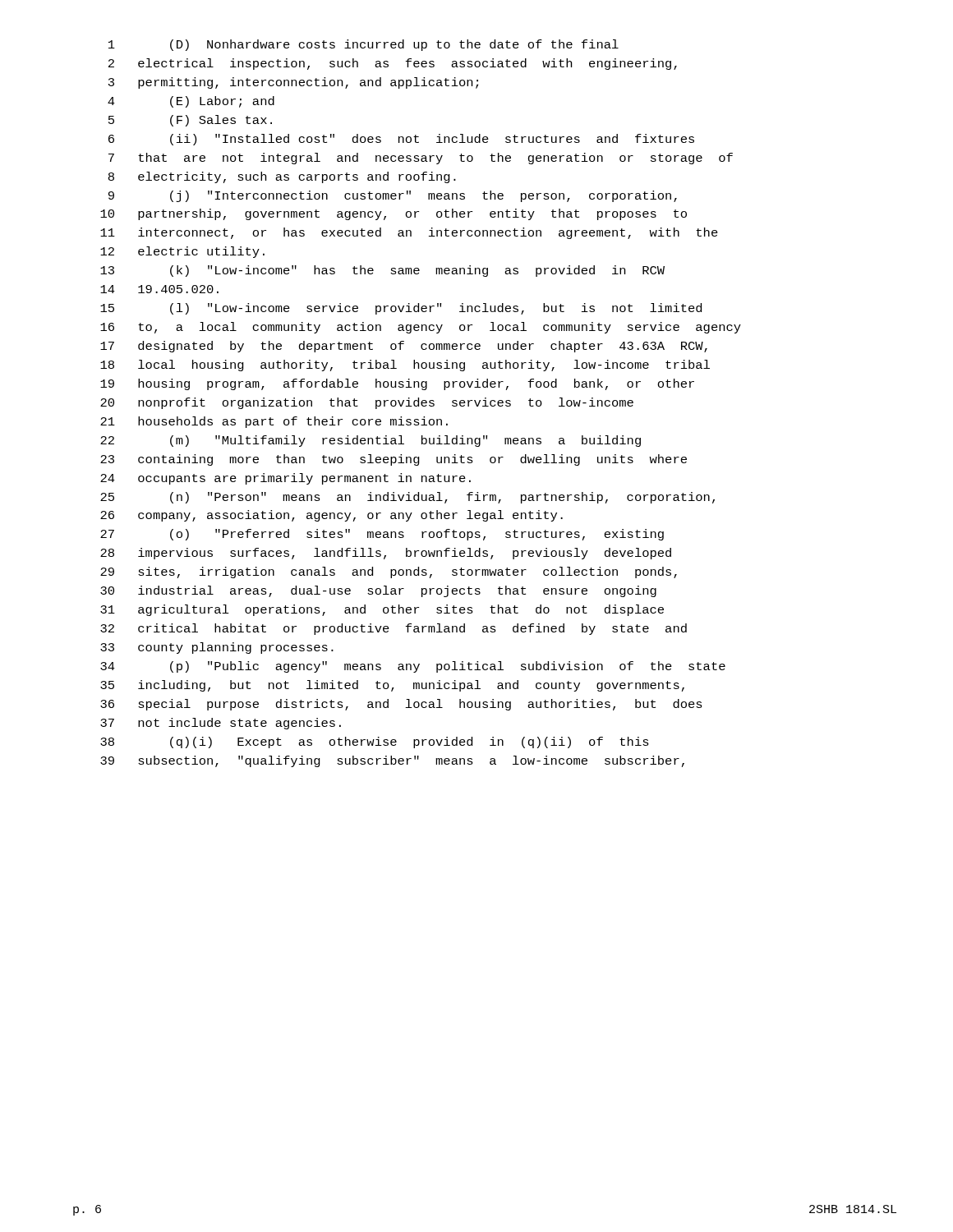Point to the block beginning "25 (n) "Person""
The height and width of the screenshot is (1232, 953).
coord(485,498)
